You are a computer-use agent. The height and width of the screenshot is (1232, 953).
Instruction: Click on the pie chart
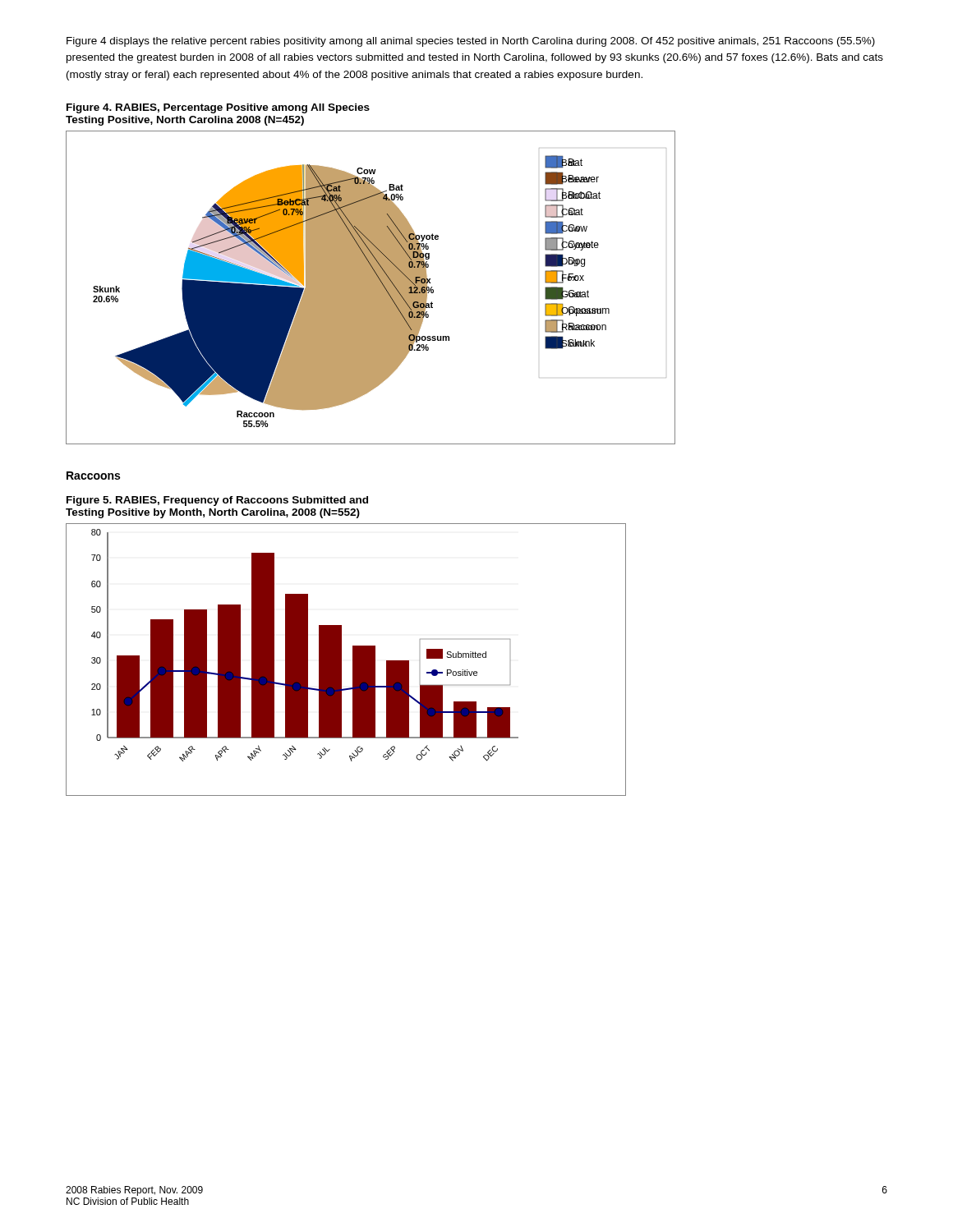point(371,287)
